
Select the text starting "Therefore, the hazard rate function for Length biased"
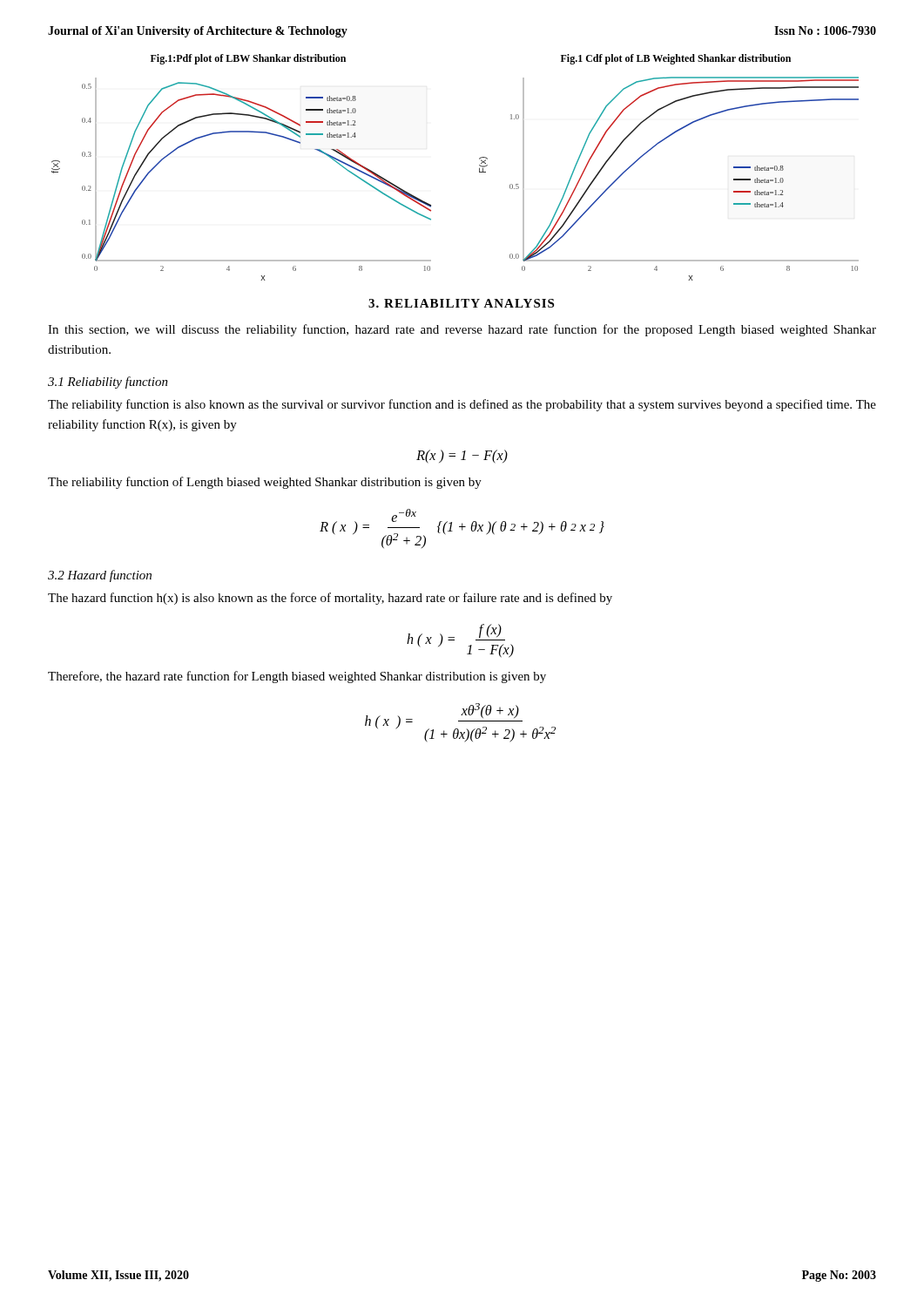pos(297,676)
